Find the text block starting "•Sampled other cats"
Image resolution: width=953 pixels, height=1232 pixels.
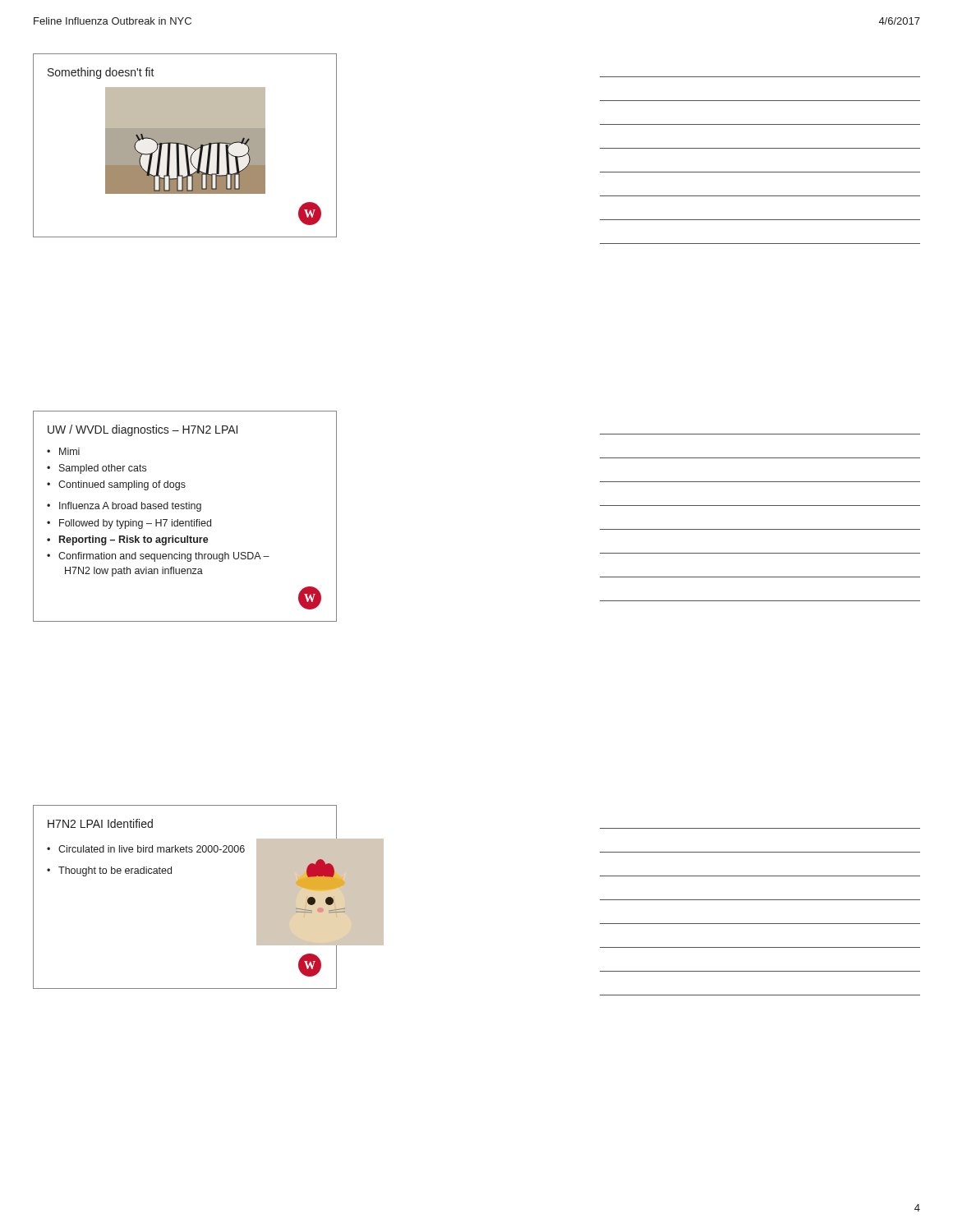(97, 468)
